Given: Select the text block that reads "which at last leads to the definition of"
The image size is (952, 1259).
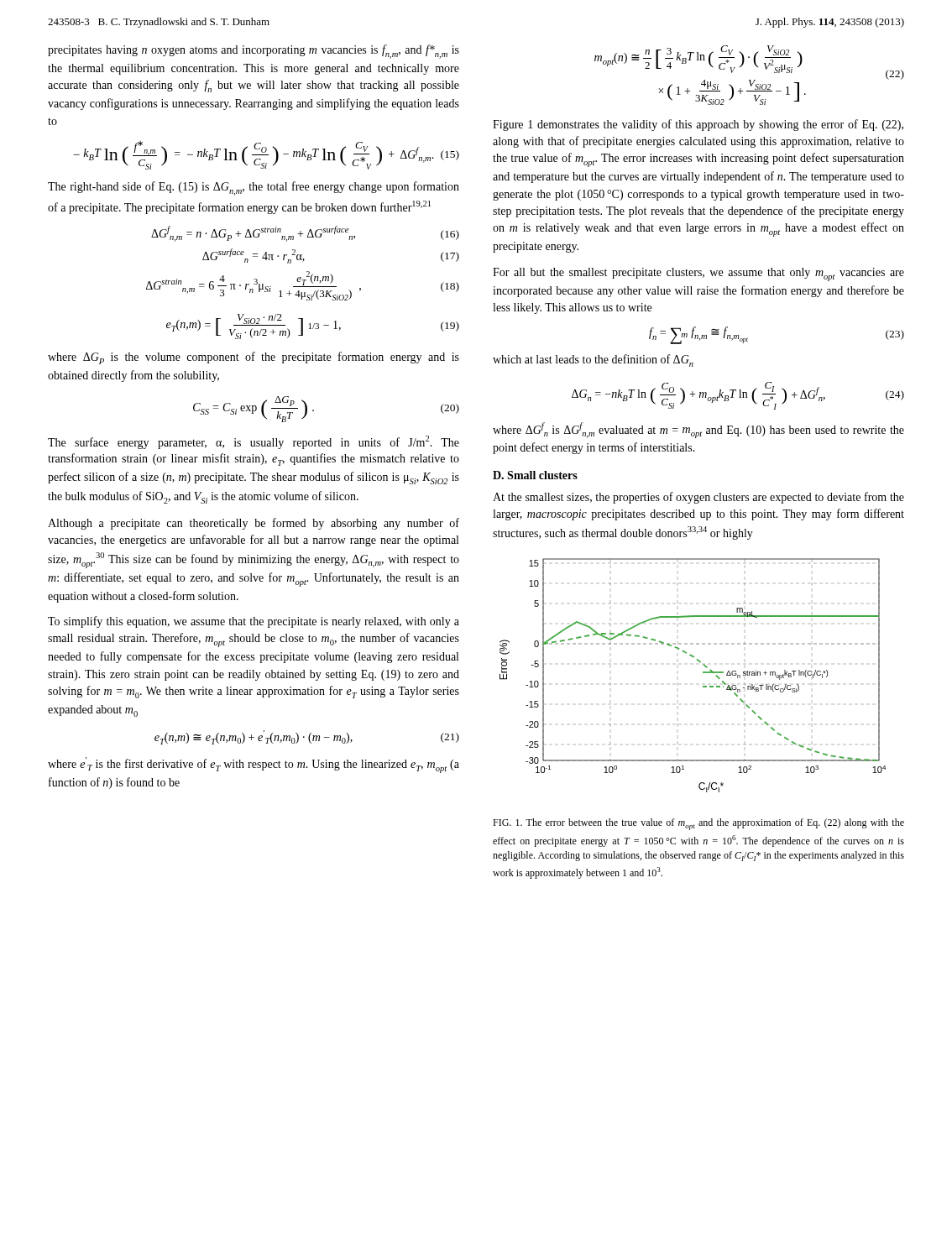Looking at the screenshot, I should coord(698,361).
